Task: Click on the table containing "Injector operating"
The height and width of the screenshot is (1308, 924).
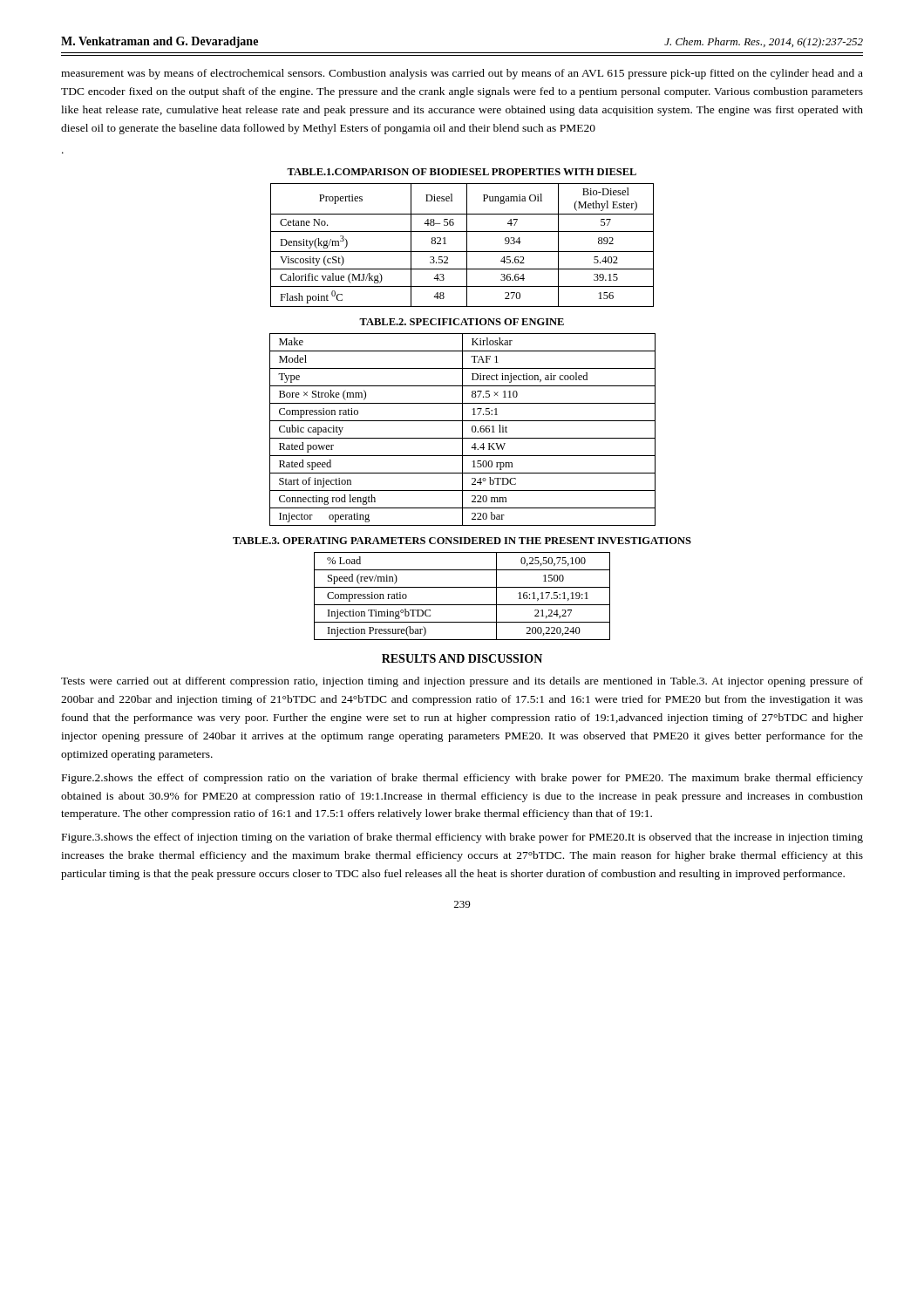Action: pyautogui.click(x=462, y=429)
